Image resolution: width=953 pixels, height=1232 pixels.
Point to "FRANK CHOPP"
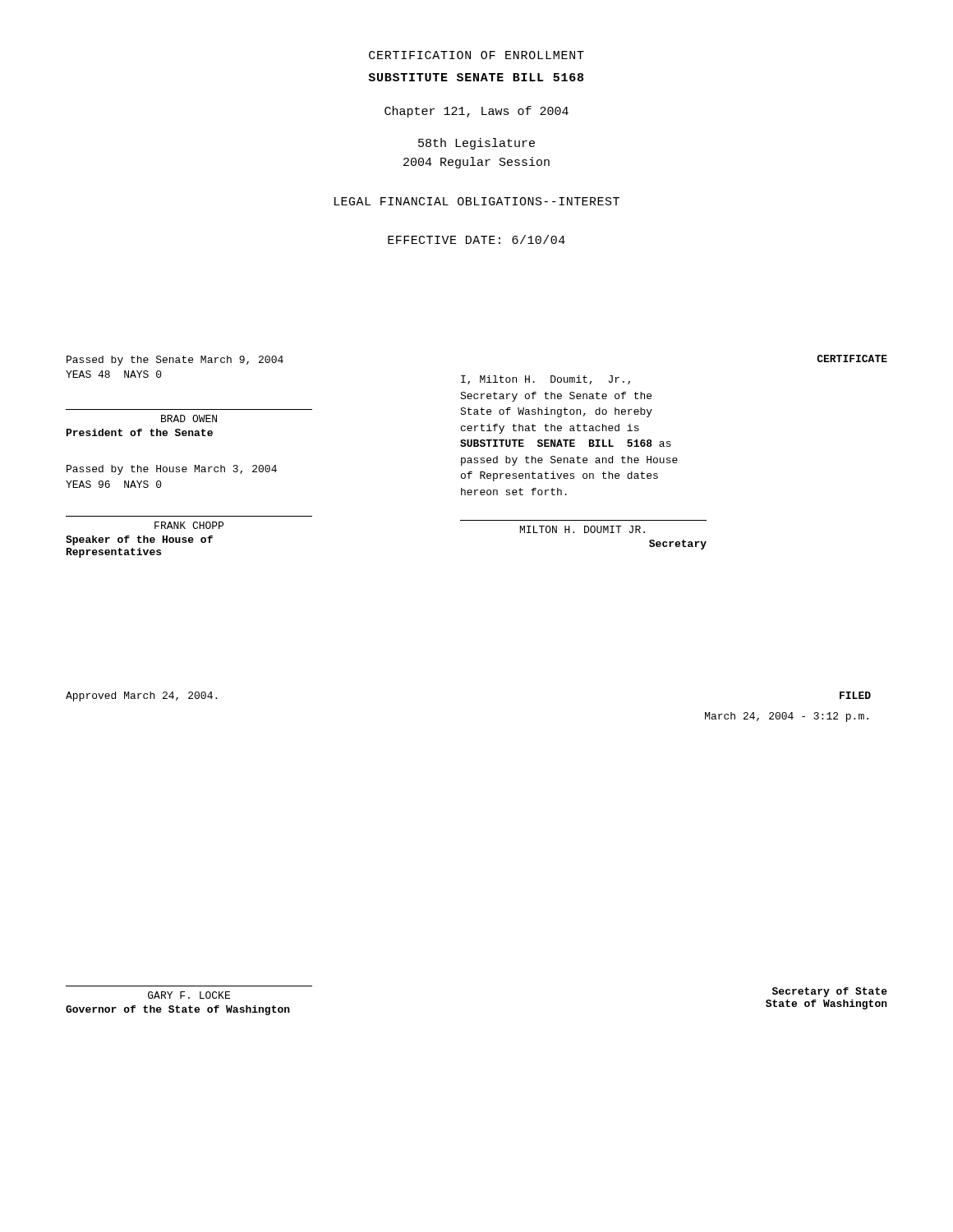click(x=189, y=526)
